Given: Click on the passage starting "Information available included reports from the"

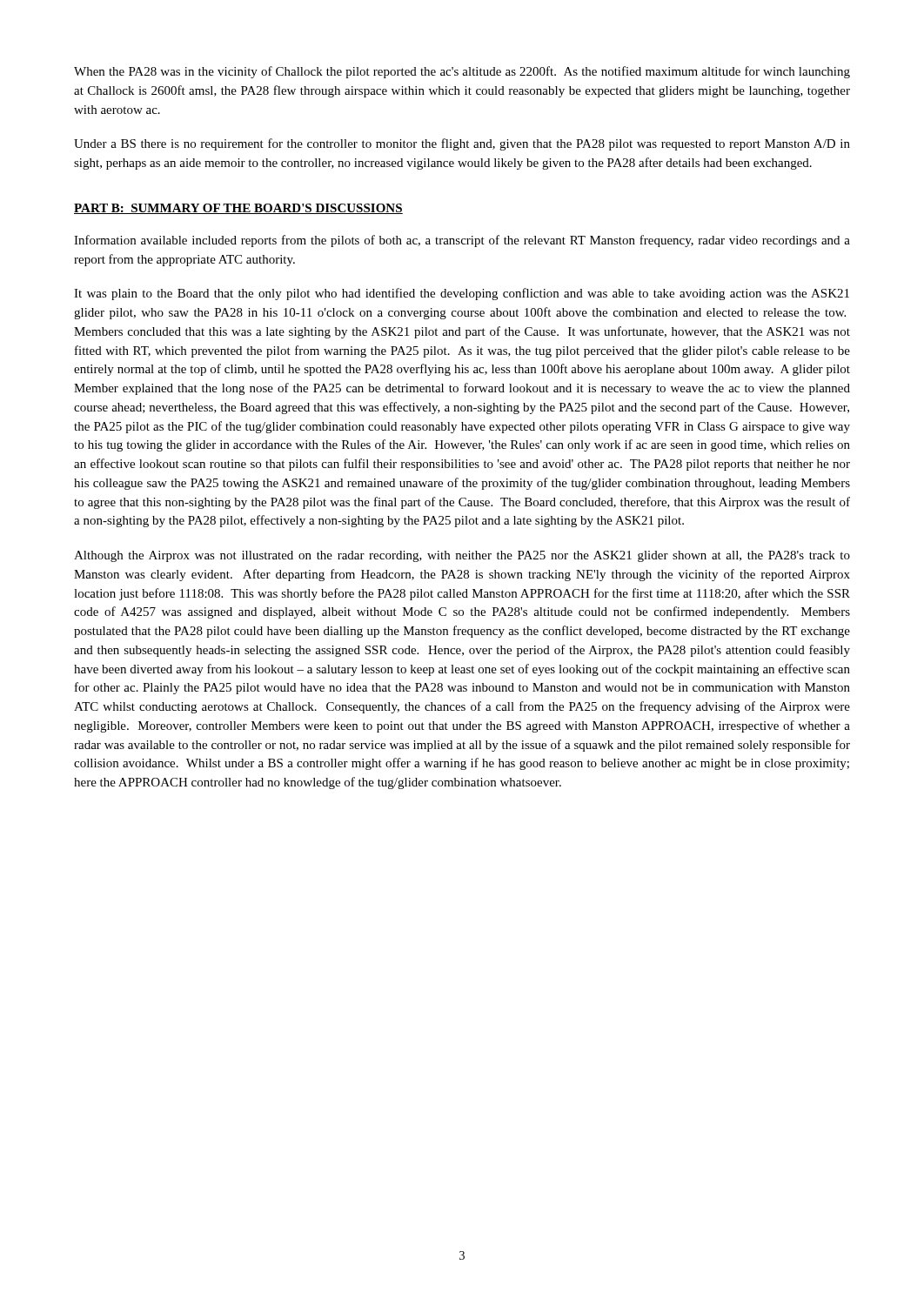Looking at the screenshot, I should tap(462, 249).
